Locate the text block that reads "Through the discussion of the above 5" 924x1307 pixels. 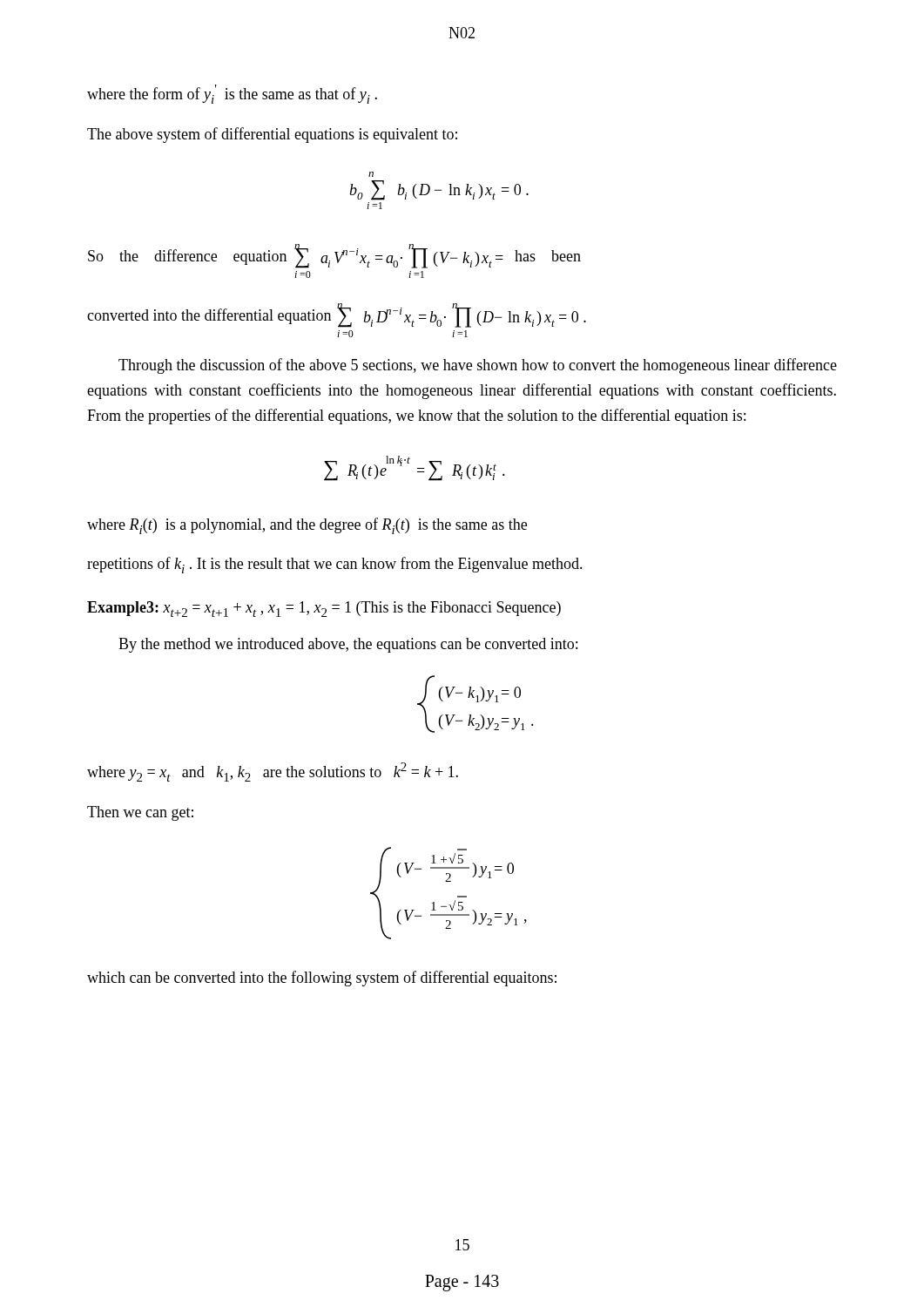[x=462, y=391]
